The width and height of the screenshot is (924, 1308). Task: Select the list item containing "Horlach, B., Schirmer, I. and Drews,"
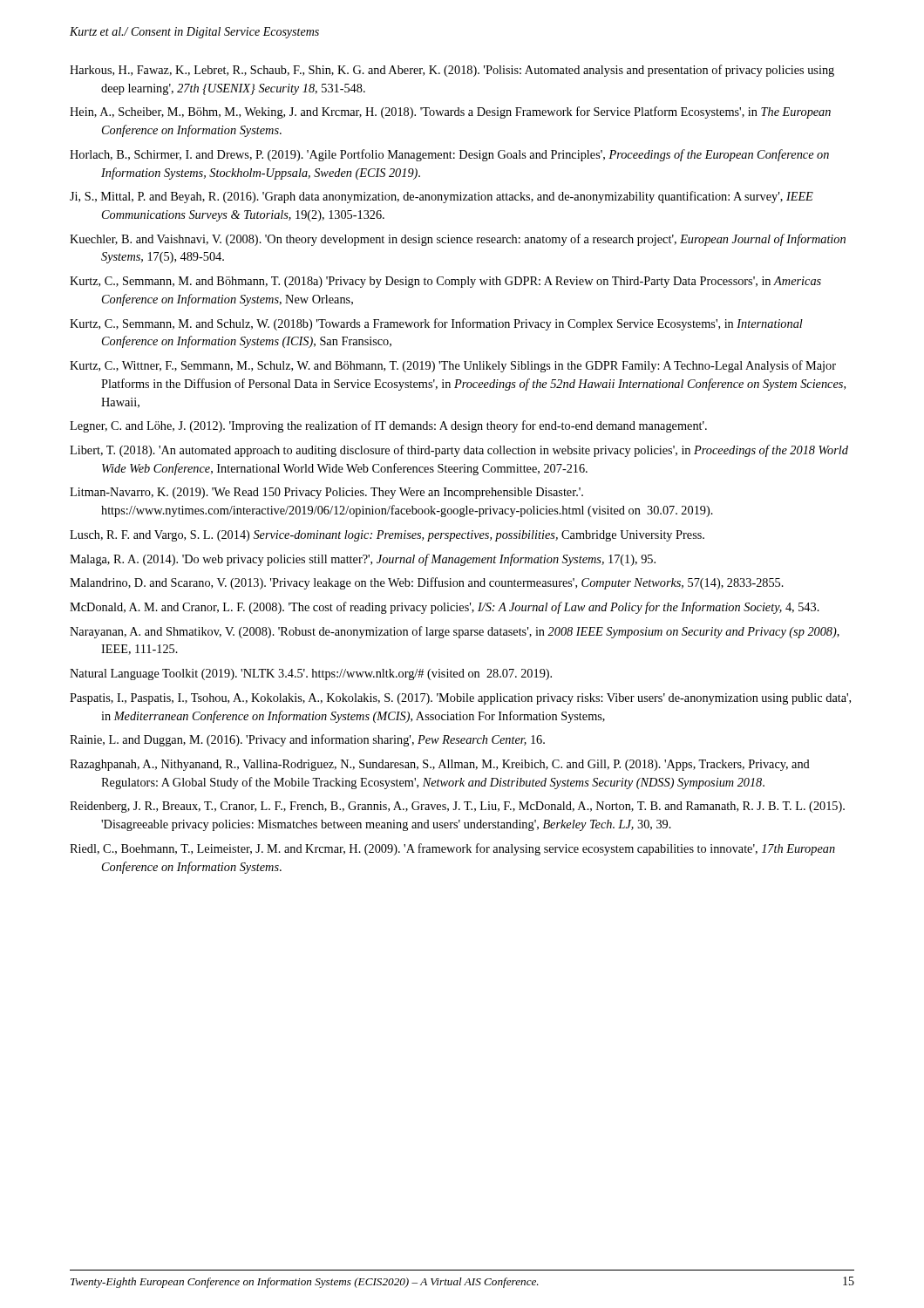(450, 163)
